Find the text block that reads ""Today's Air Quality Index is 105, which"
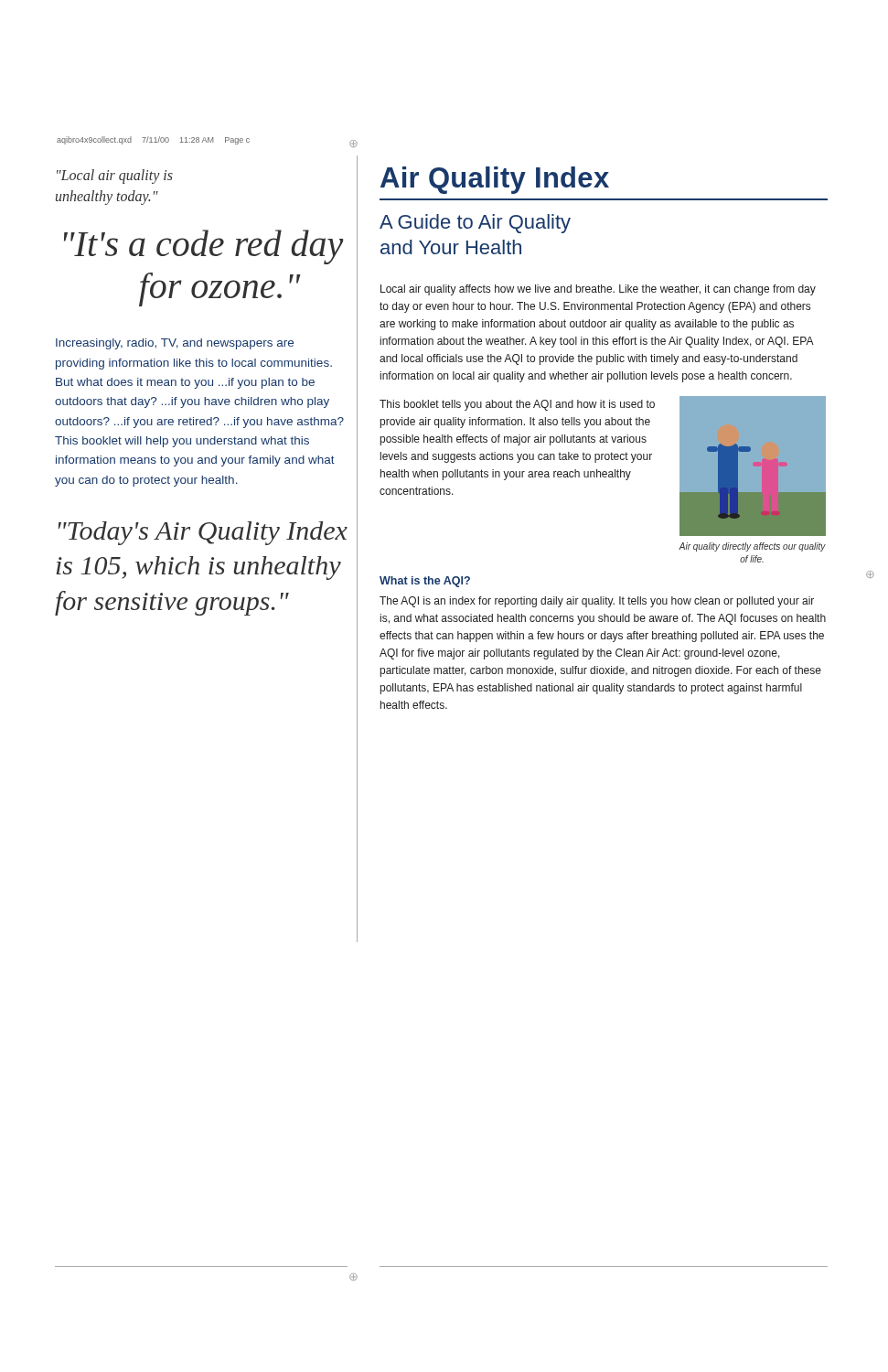888x1372 pixels. tap(201, 565)
